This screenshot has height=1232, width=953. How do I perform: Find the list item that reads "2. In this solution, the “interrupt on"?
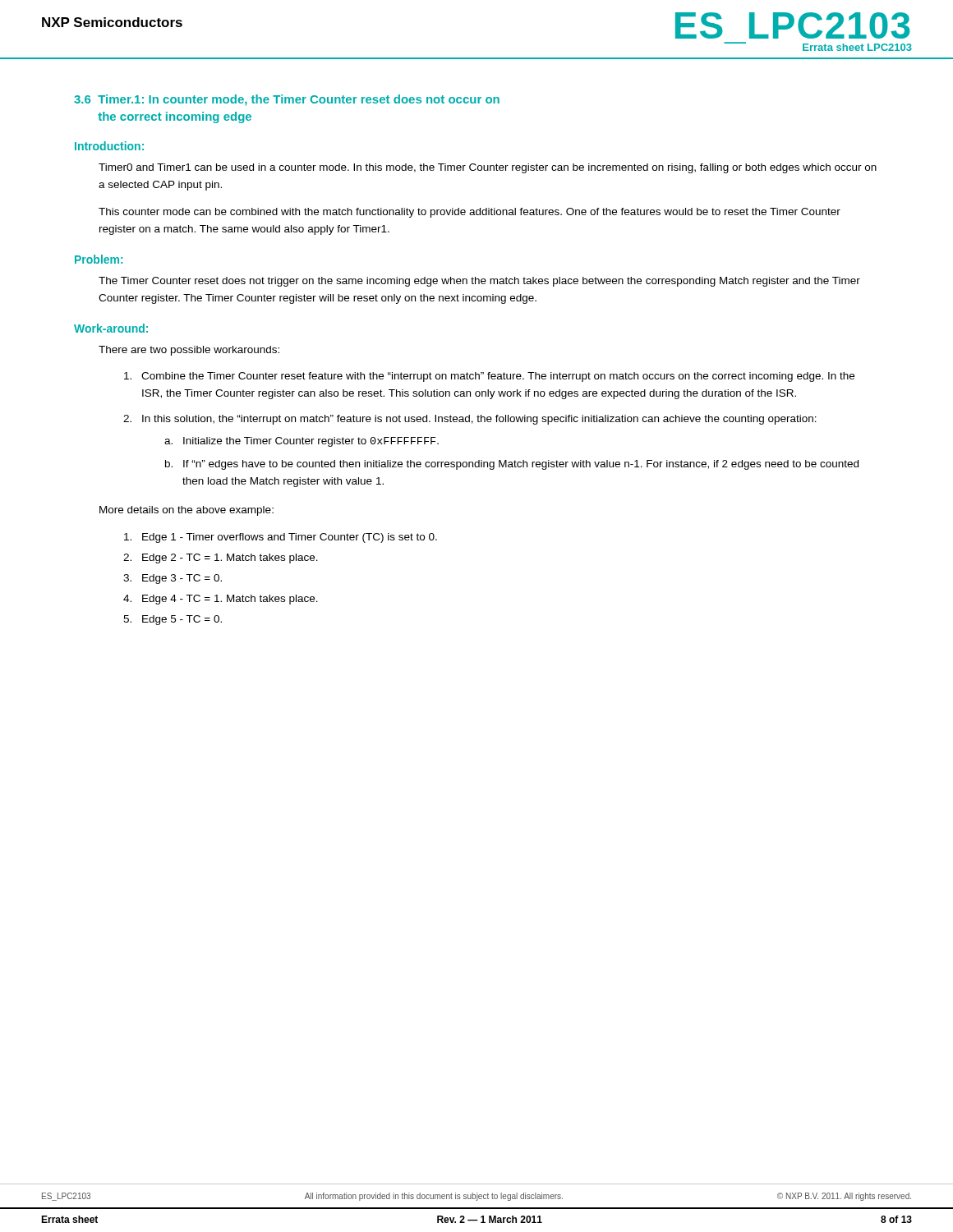point(470,419)
